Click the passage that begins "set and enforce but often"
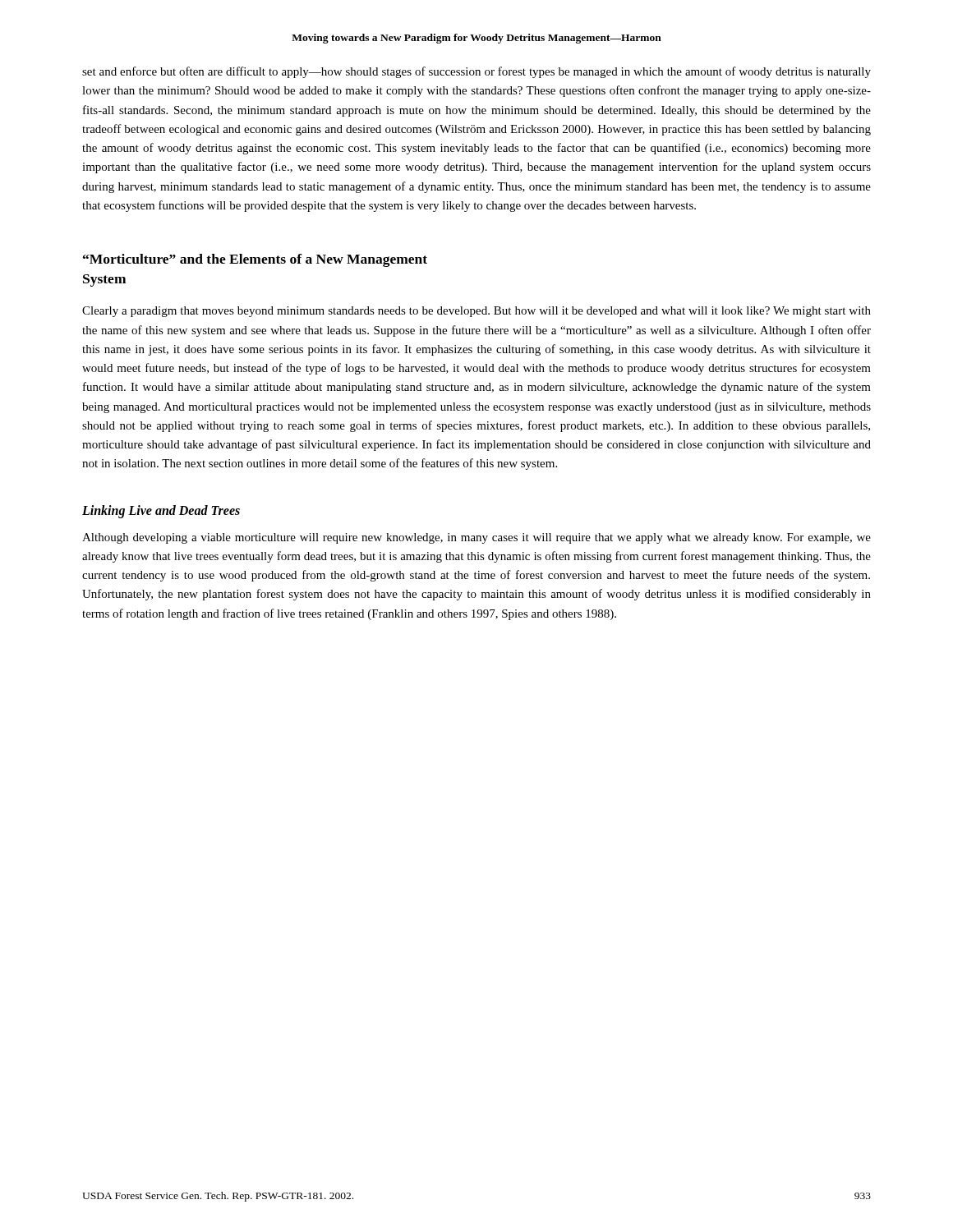Screen dimensions: 1232x953 coord(476,139)
